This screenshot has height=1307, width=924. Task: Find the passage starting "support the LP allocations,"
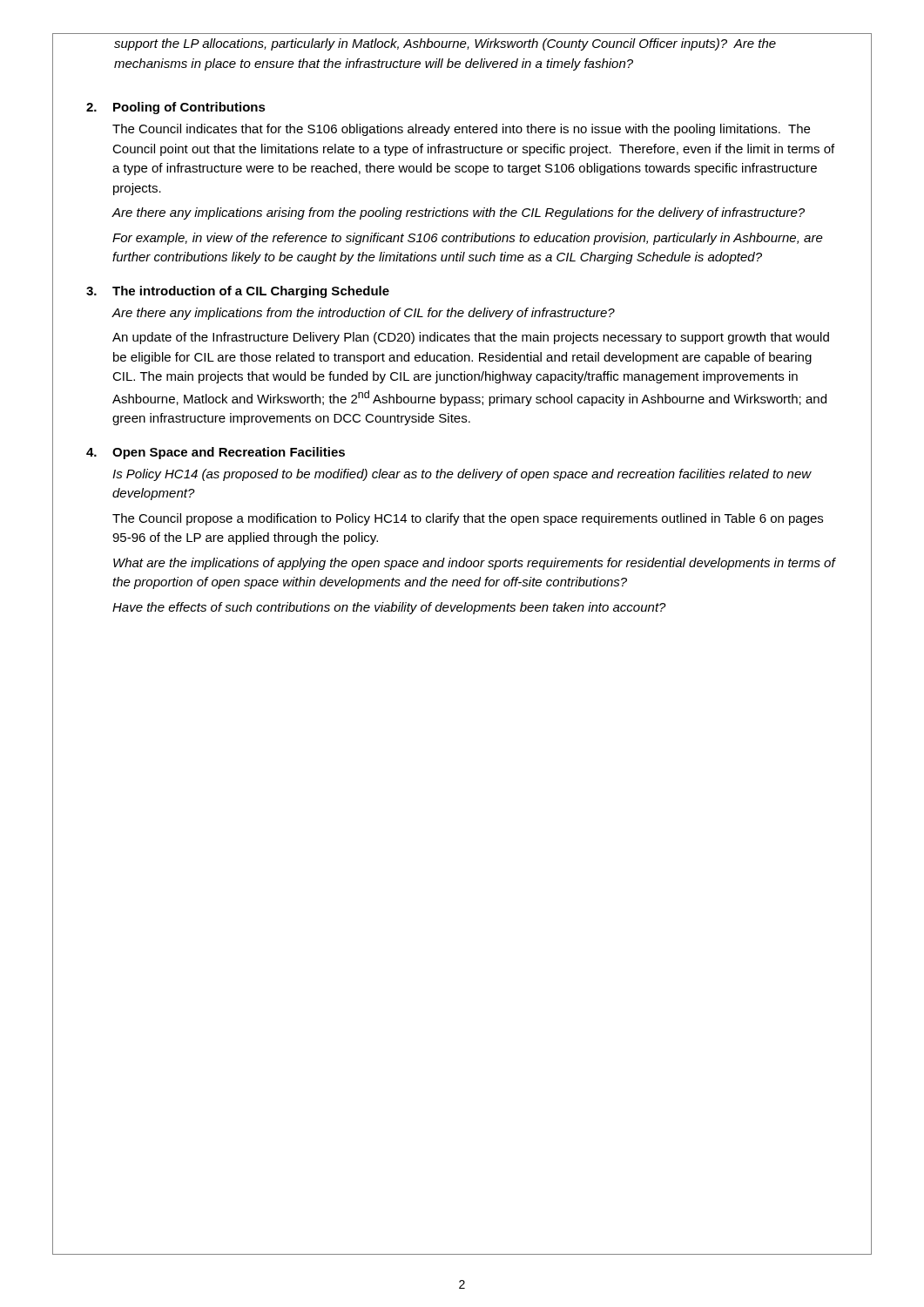coord(445,53)
